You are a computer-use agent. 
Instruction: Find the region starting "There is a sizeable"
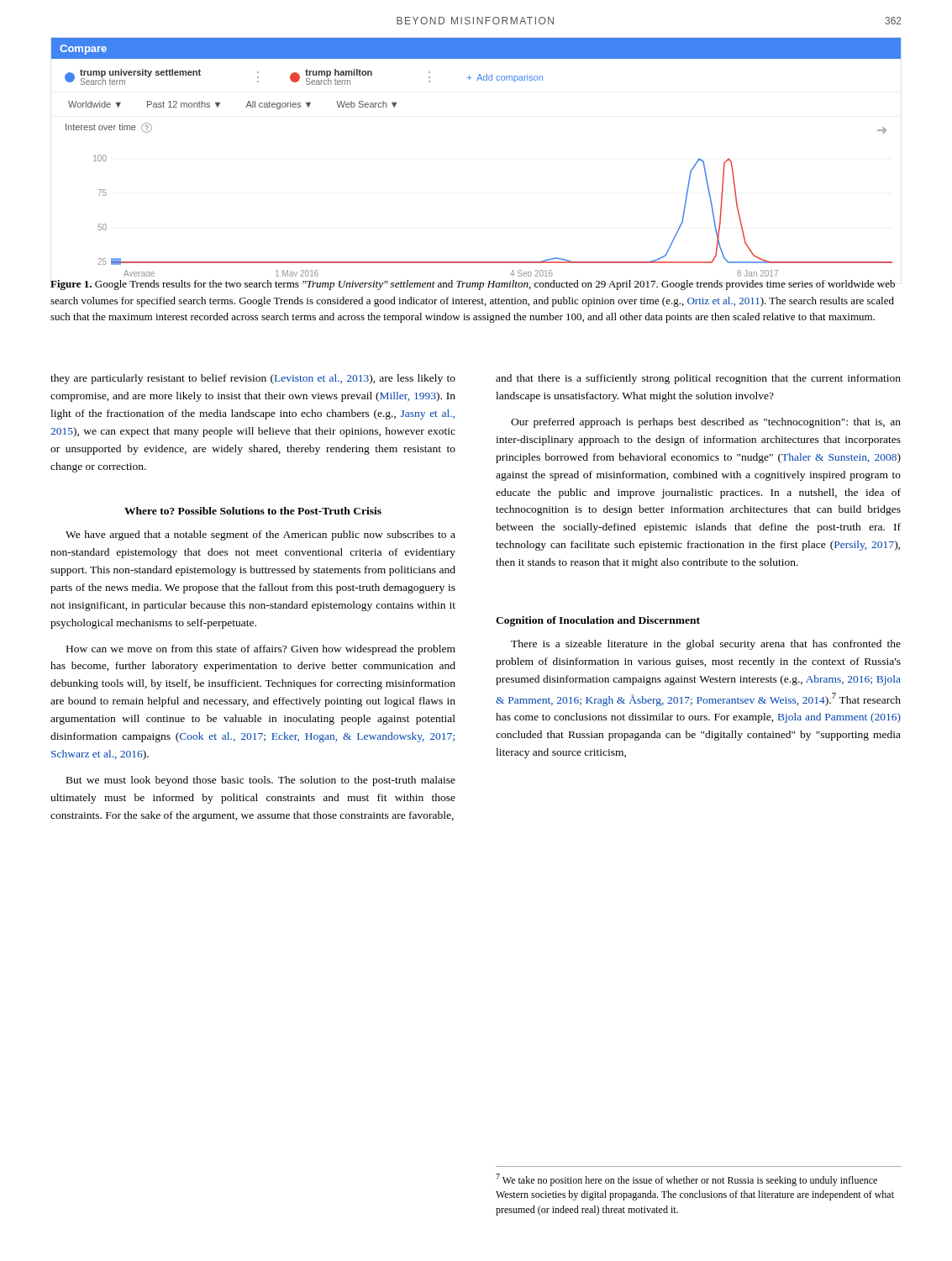point(698,699)
